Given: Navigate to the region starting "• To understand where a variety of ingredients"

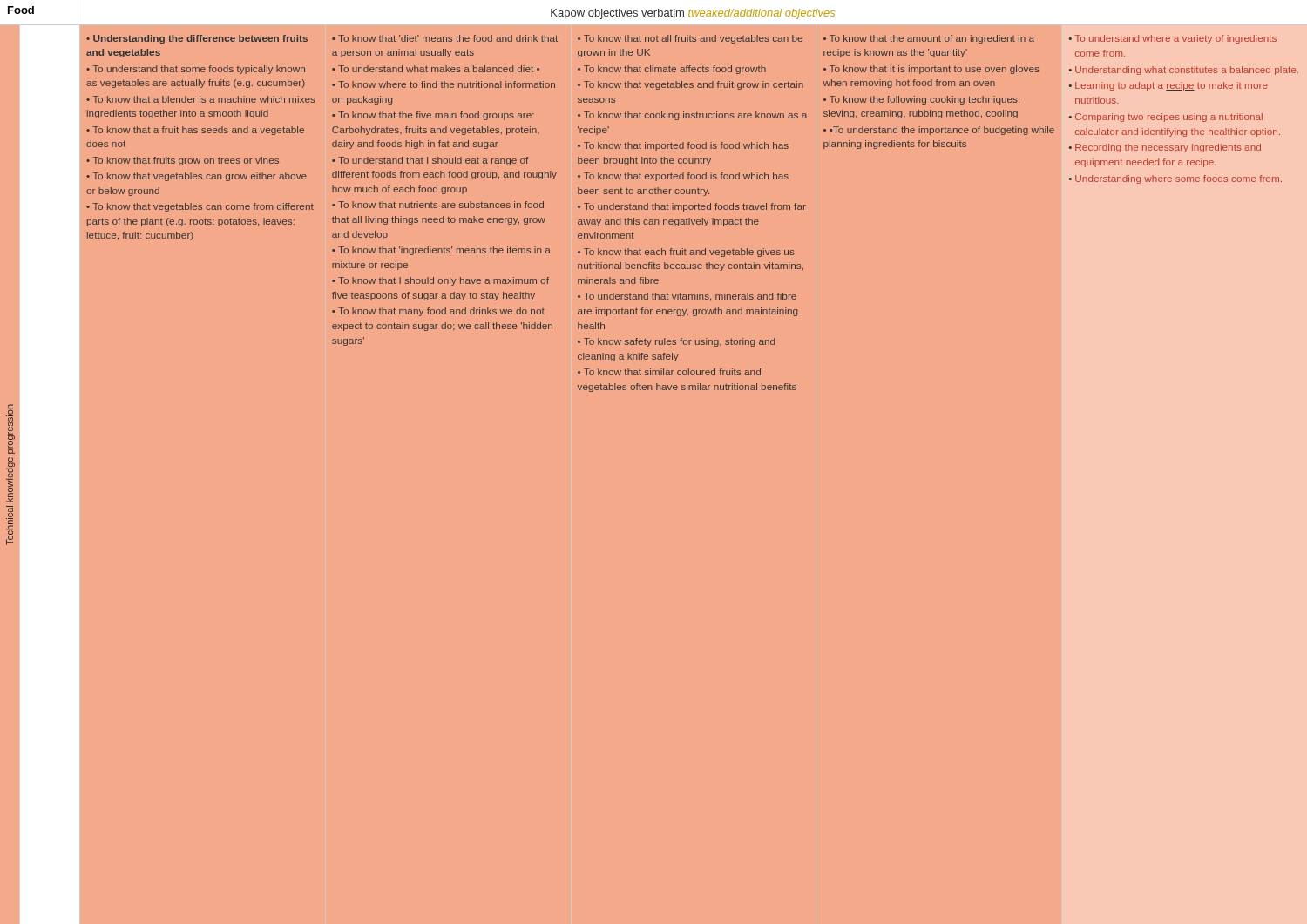Looking at the screenshot, I should pos(1185,109).
